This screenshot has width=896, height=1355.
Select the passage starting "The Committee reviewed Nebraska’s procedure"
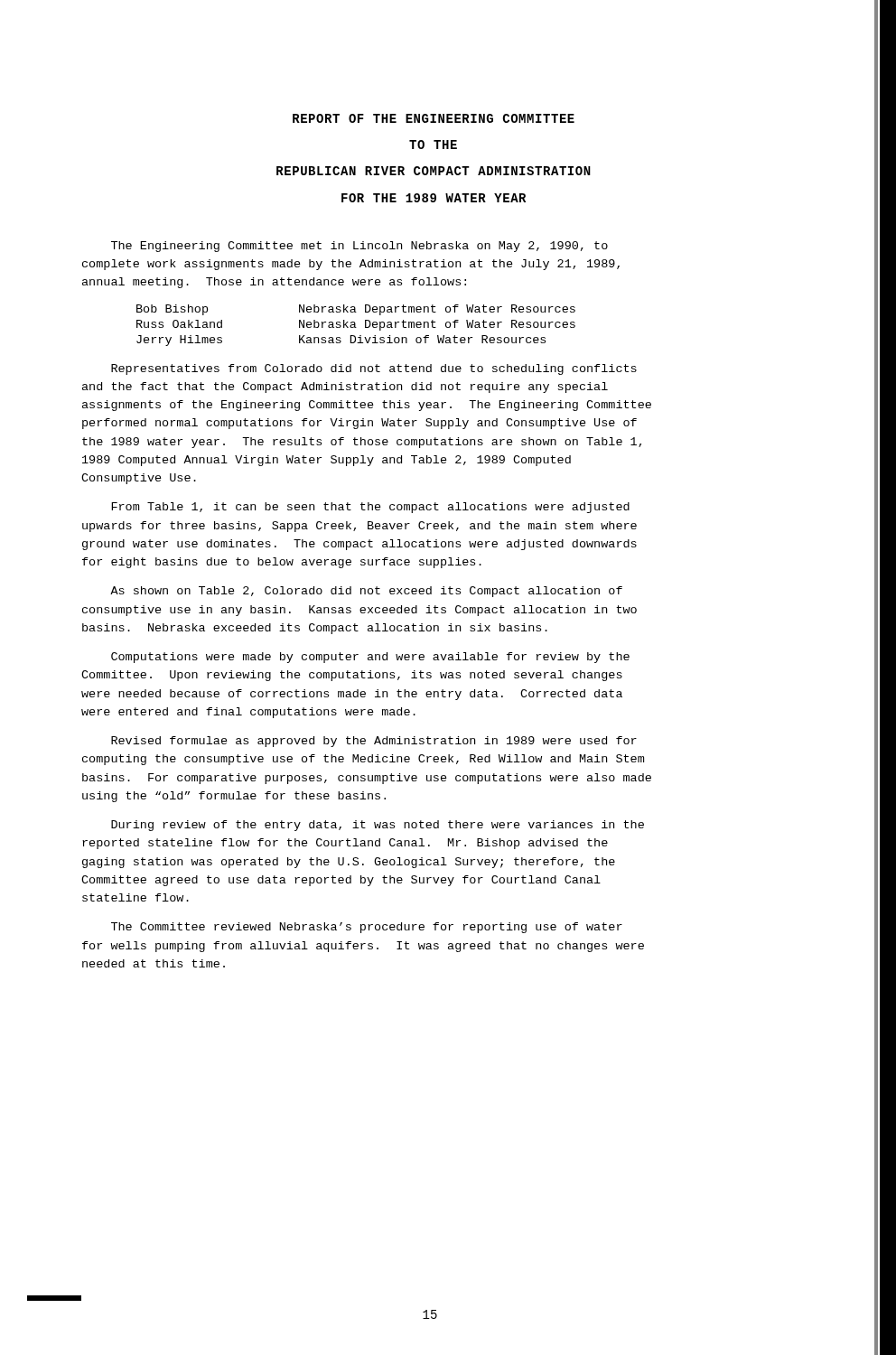point(363,946)
